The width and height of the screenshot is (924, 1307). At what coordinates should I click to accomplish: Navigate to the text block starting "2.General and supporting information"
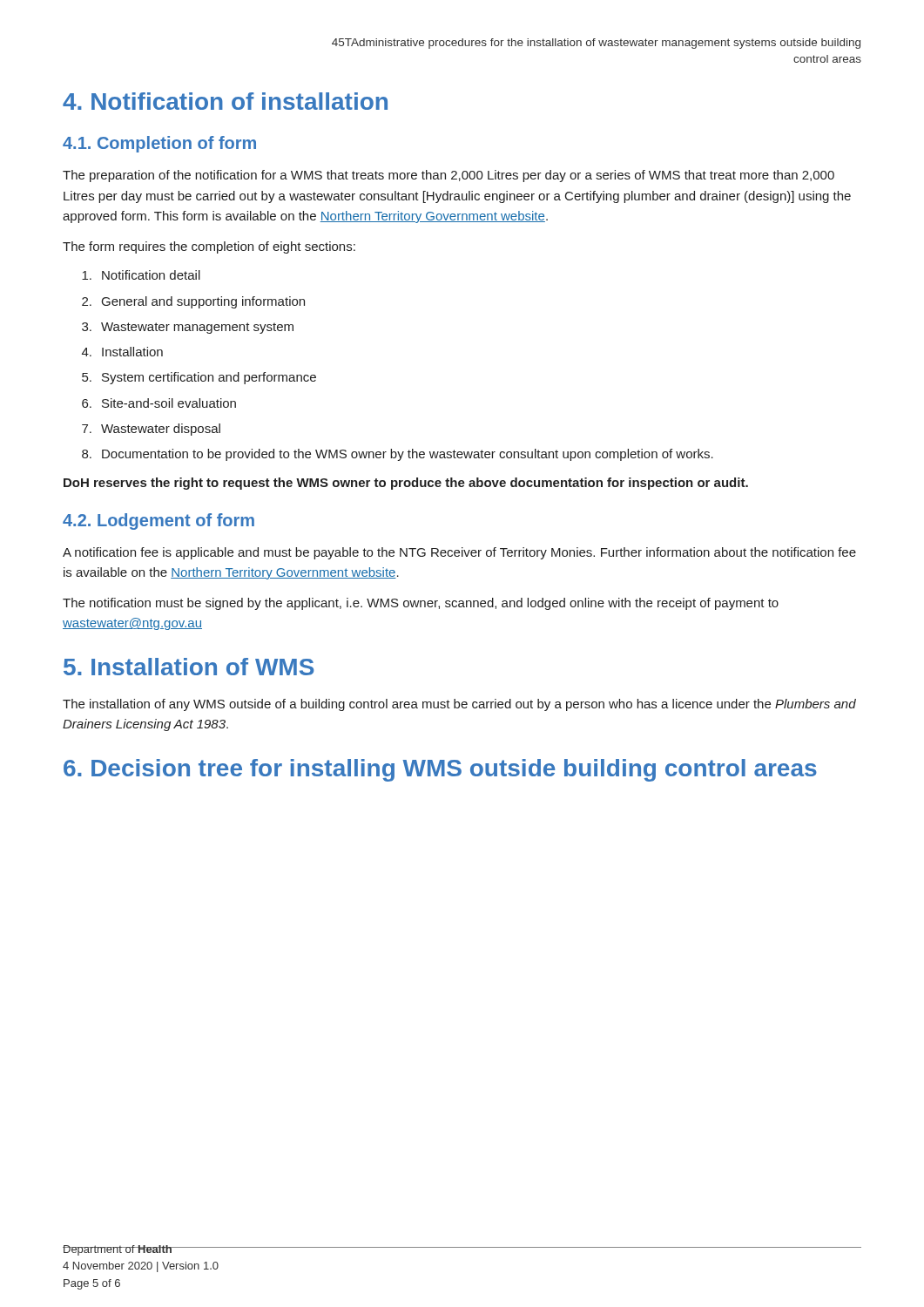tap(184, 301)
